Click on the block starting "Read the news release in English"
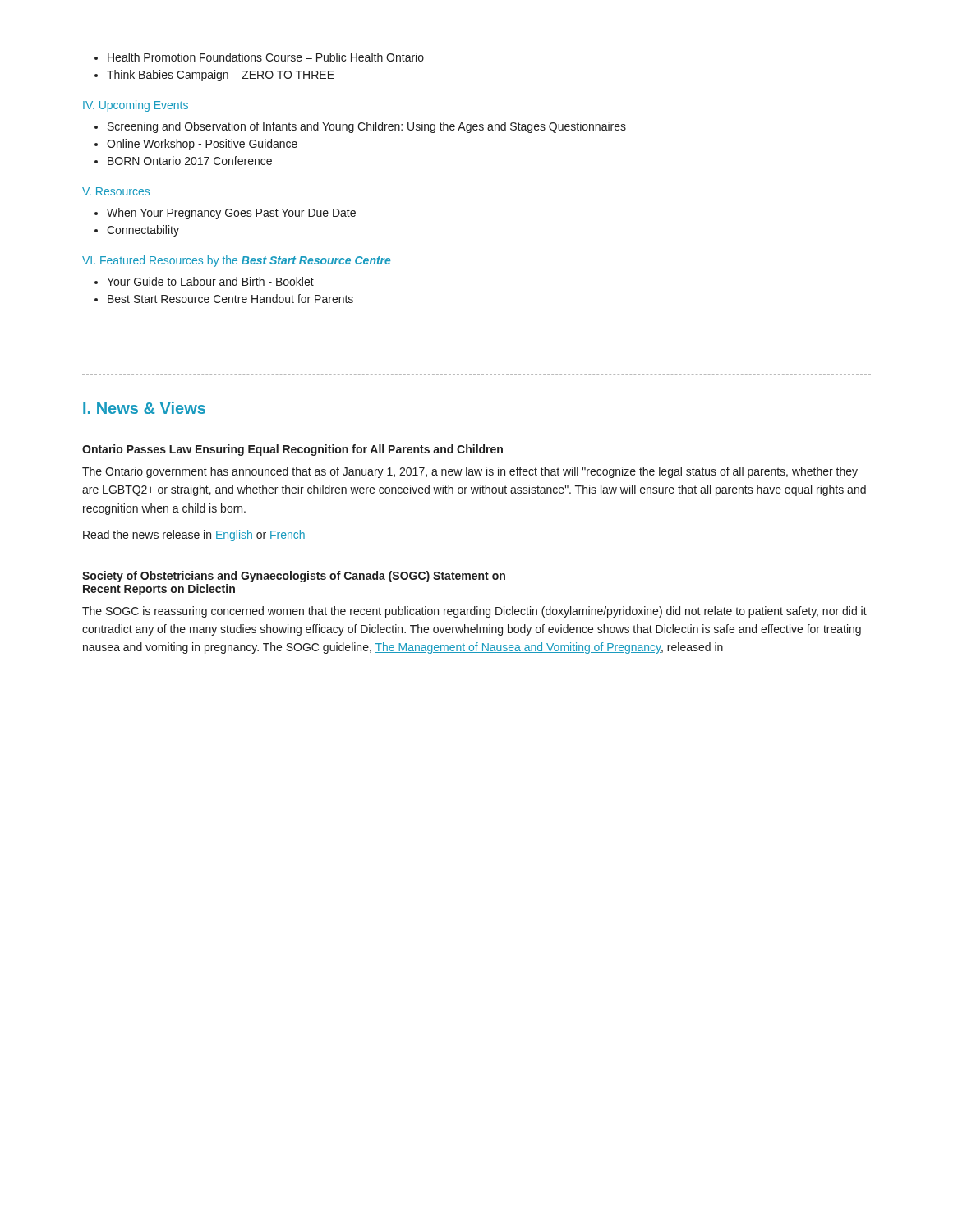The image size is (953, 1232). [x=194, y=535]
